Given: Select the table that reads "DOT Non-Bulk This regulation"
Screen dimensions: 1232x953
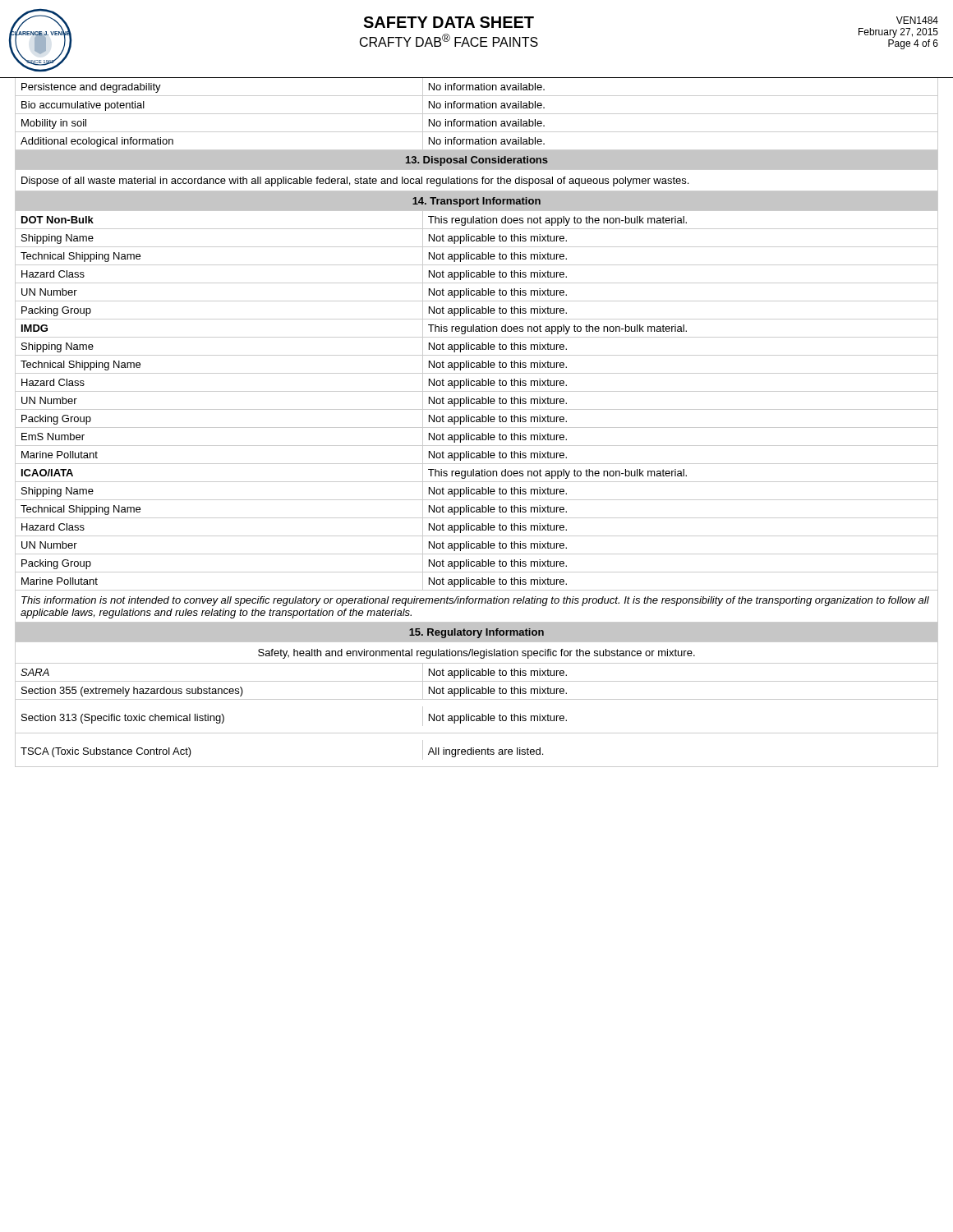Looking at the screenshot, I should pyautogui.click(x=476, y=401).
